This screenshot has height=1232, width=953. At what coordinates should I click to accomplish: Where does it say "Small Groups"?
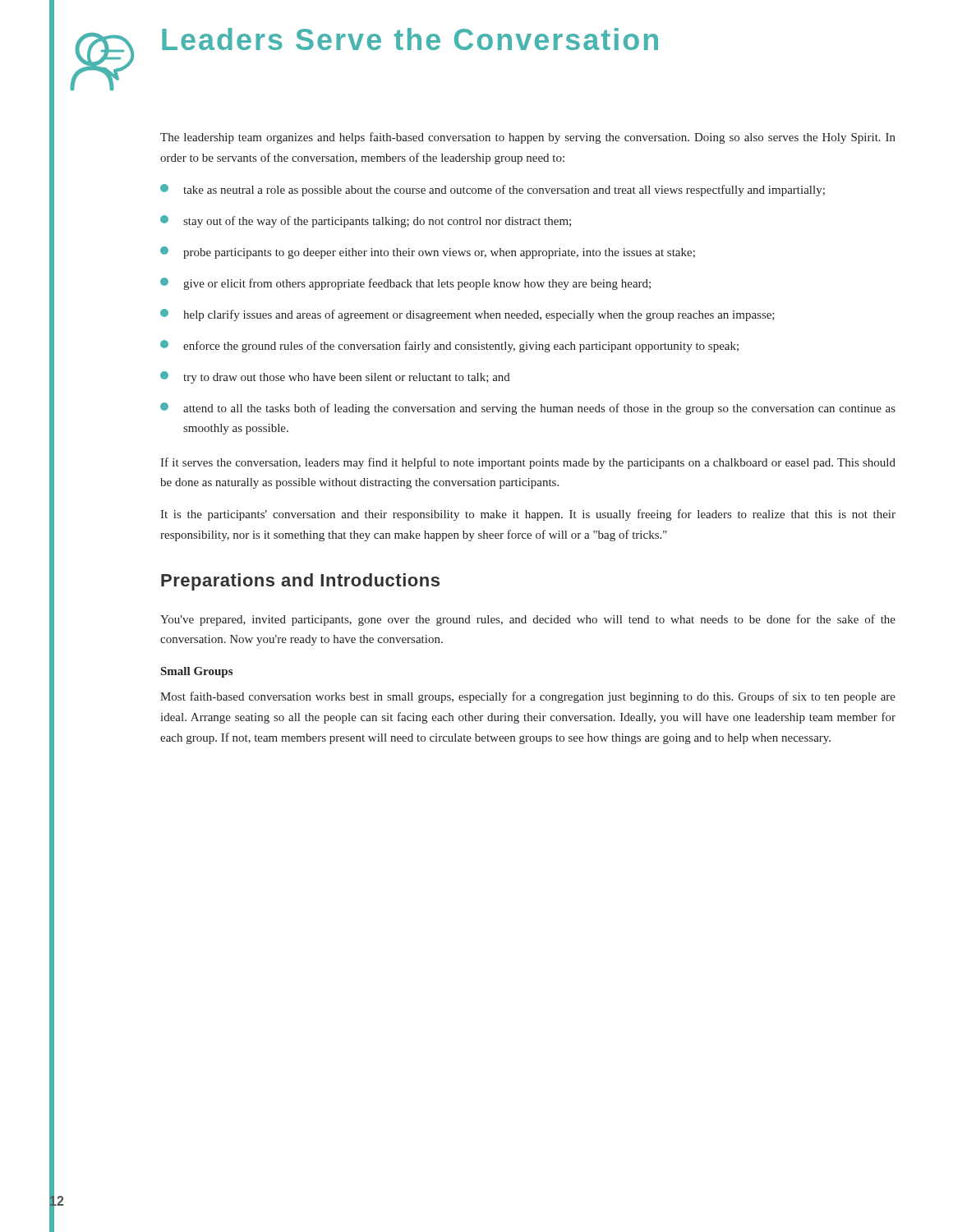pyautogui.click(x=197, y=672)
